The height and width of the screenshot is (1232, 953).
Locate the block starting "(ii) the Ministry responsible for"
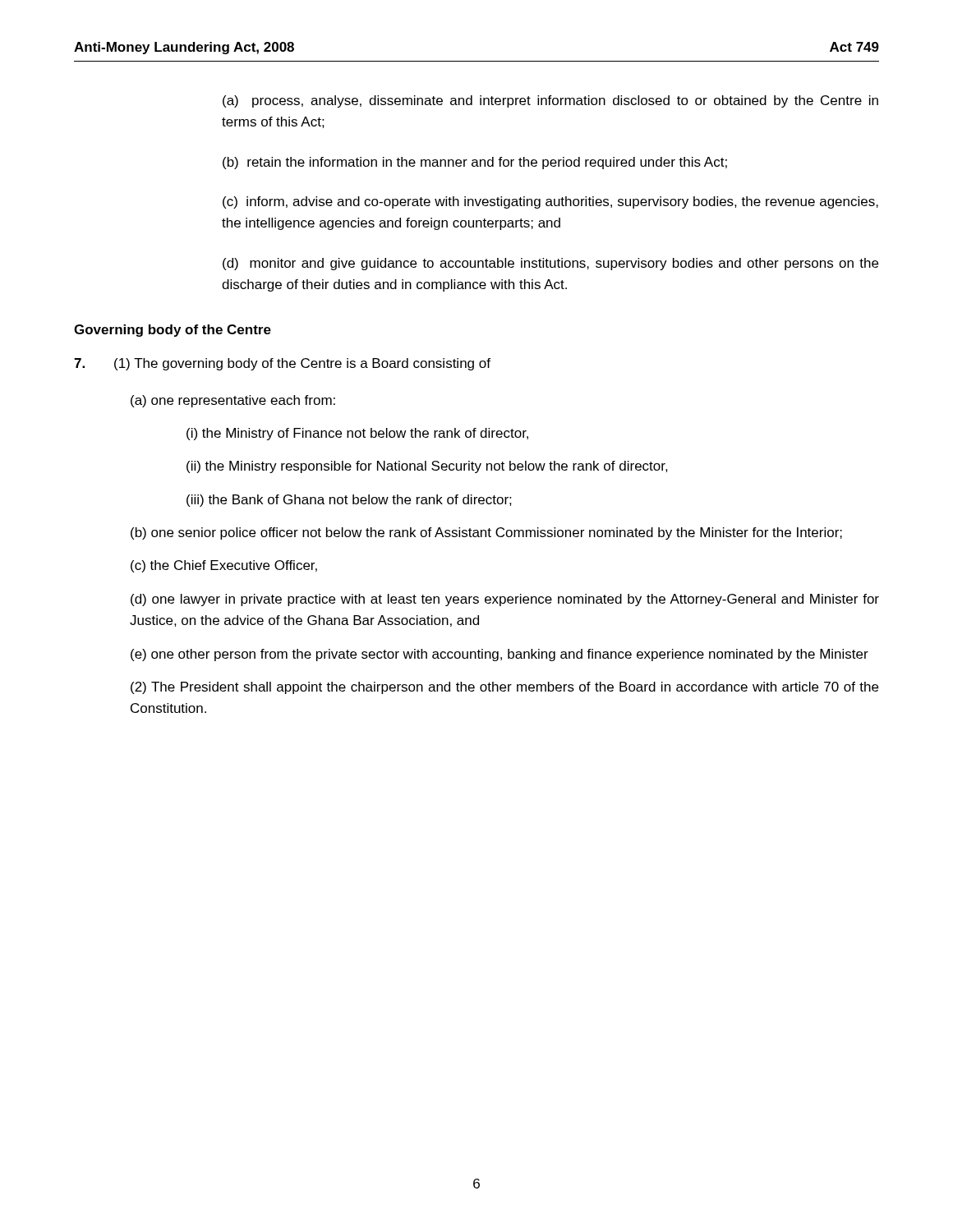427,466
